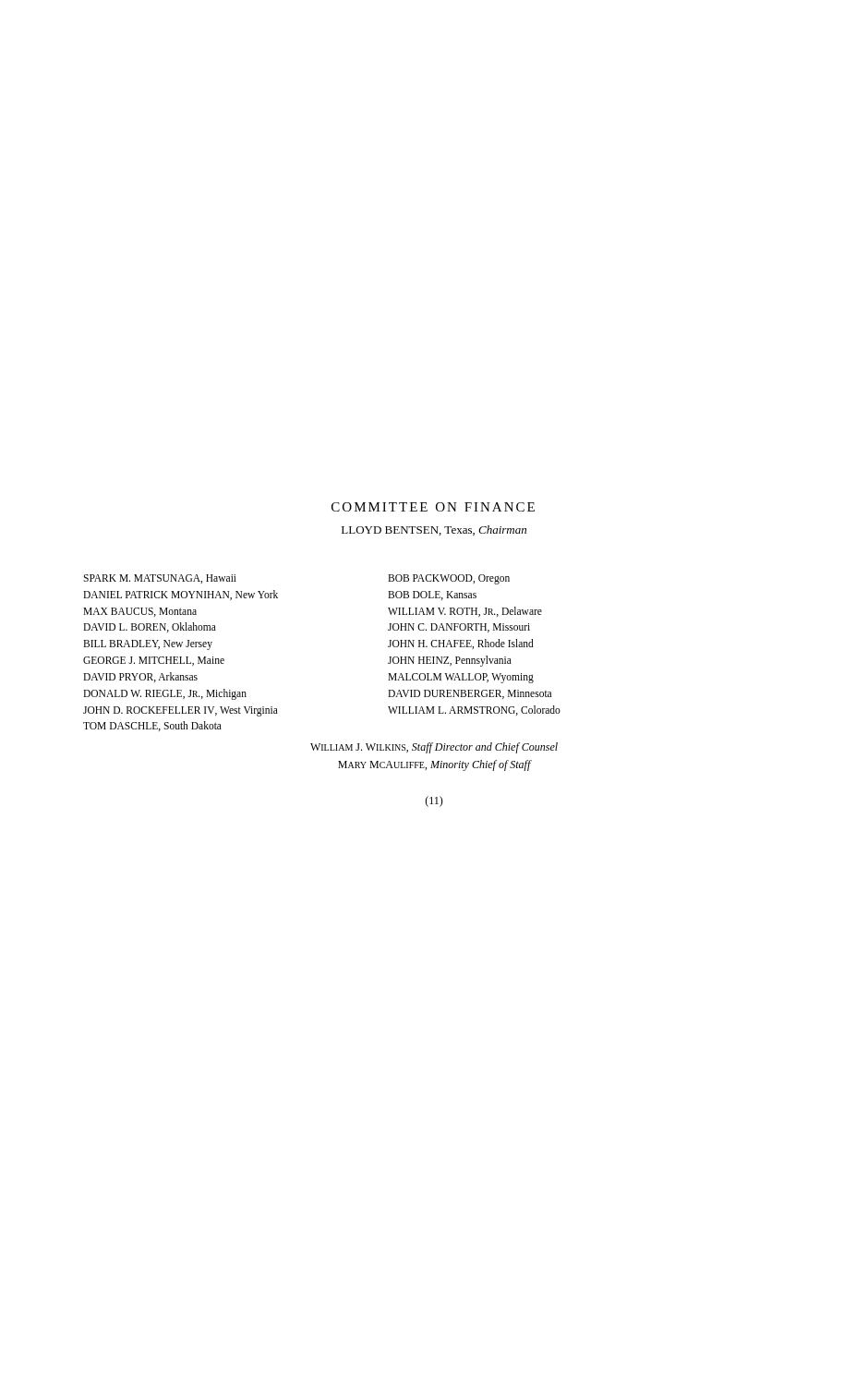
Task: Select the text block starting "LLOYD BENTSEN, Texas, Chairman"
Action: (x=434, y=529)
